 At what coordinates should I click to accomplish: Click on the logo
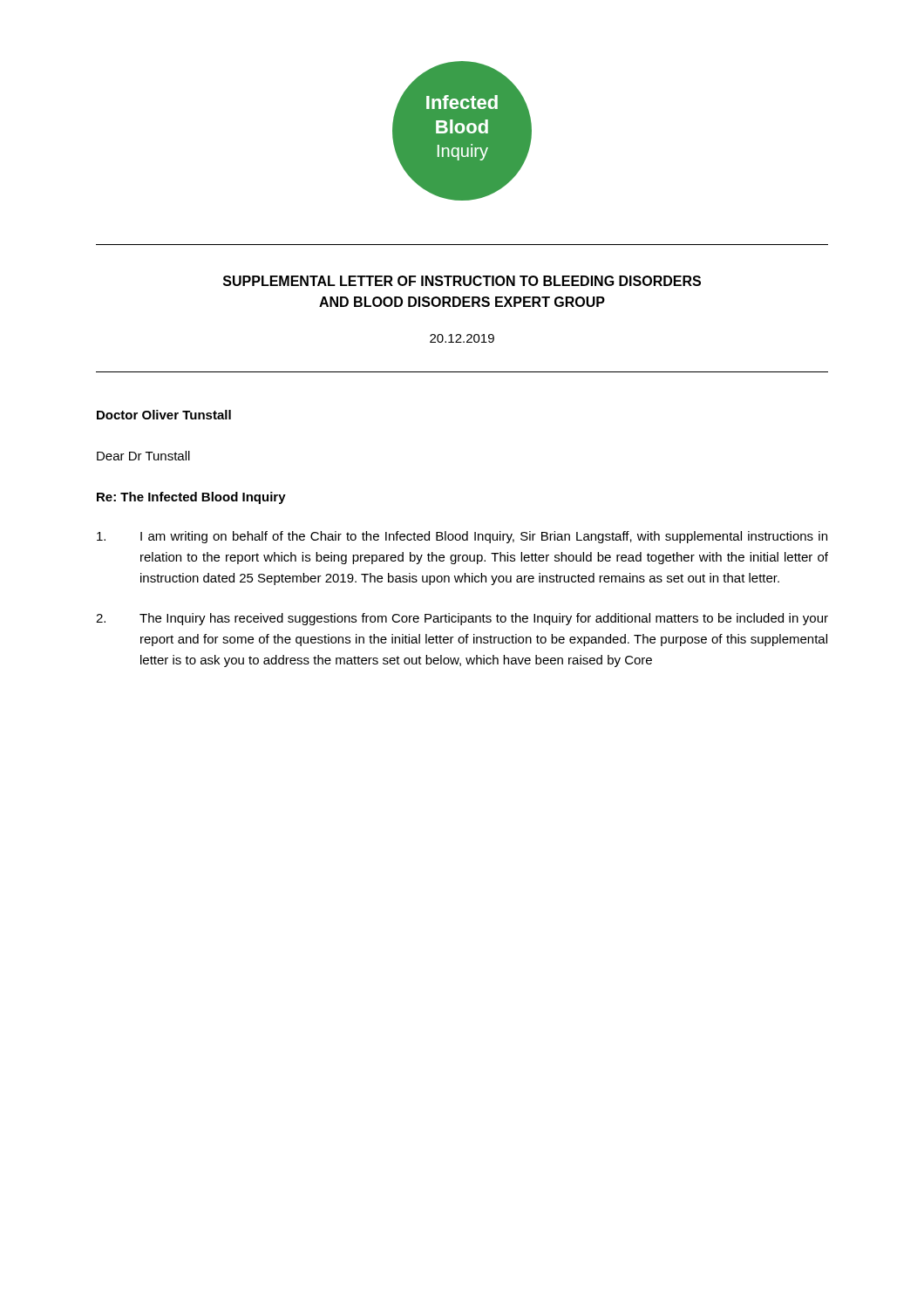(x=462, y=100)
